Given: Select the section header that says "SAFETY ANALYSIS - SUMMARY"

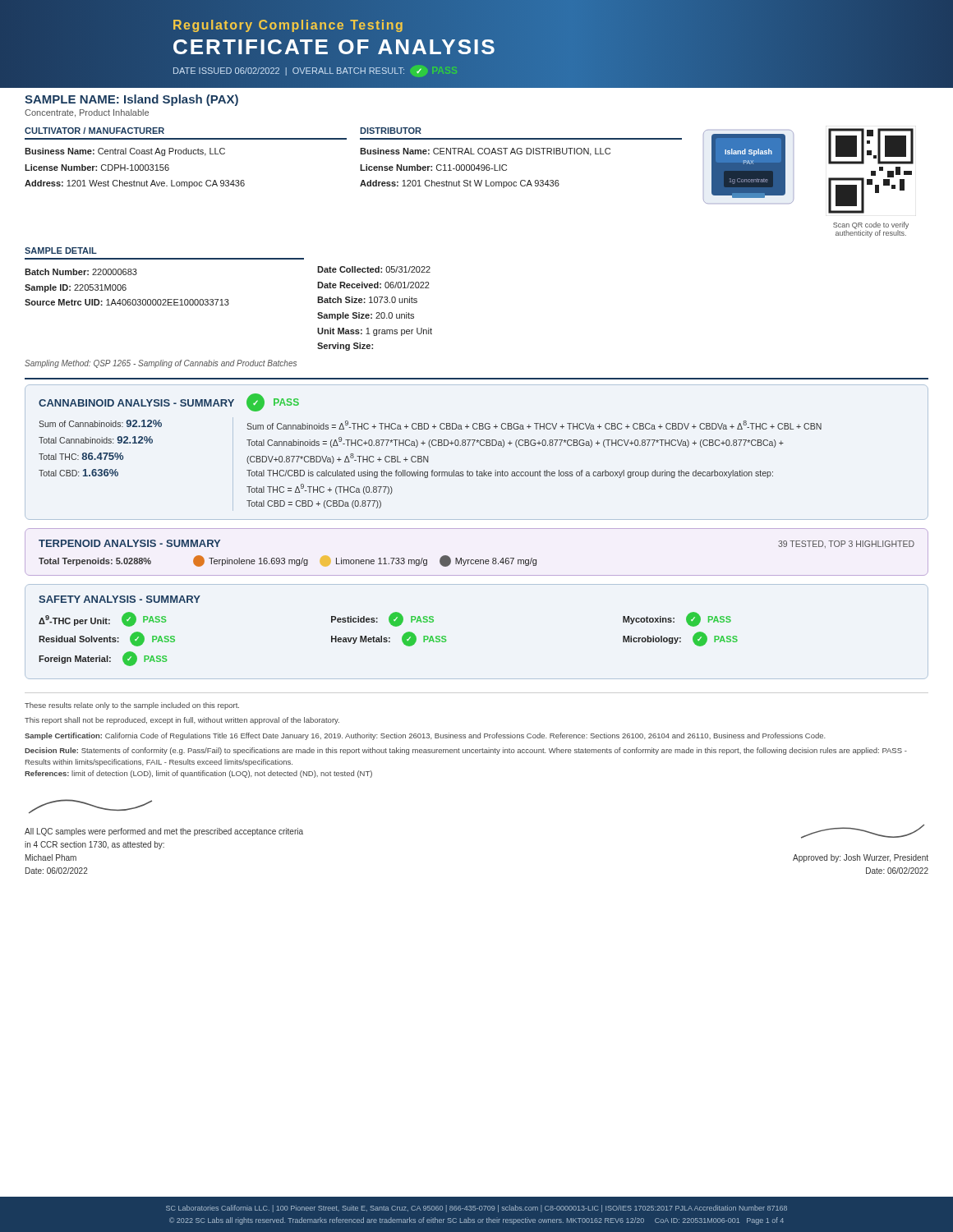Looking at the screenshot, I should 120,599.
